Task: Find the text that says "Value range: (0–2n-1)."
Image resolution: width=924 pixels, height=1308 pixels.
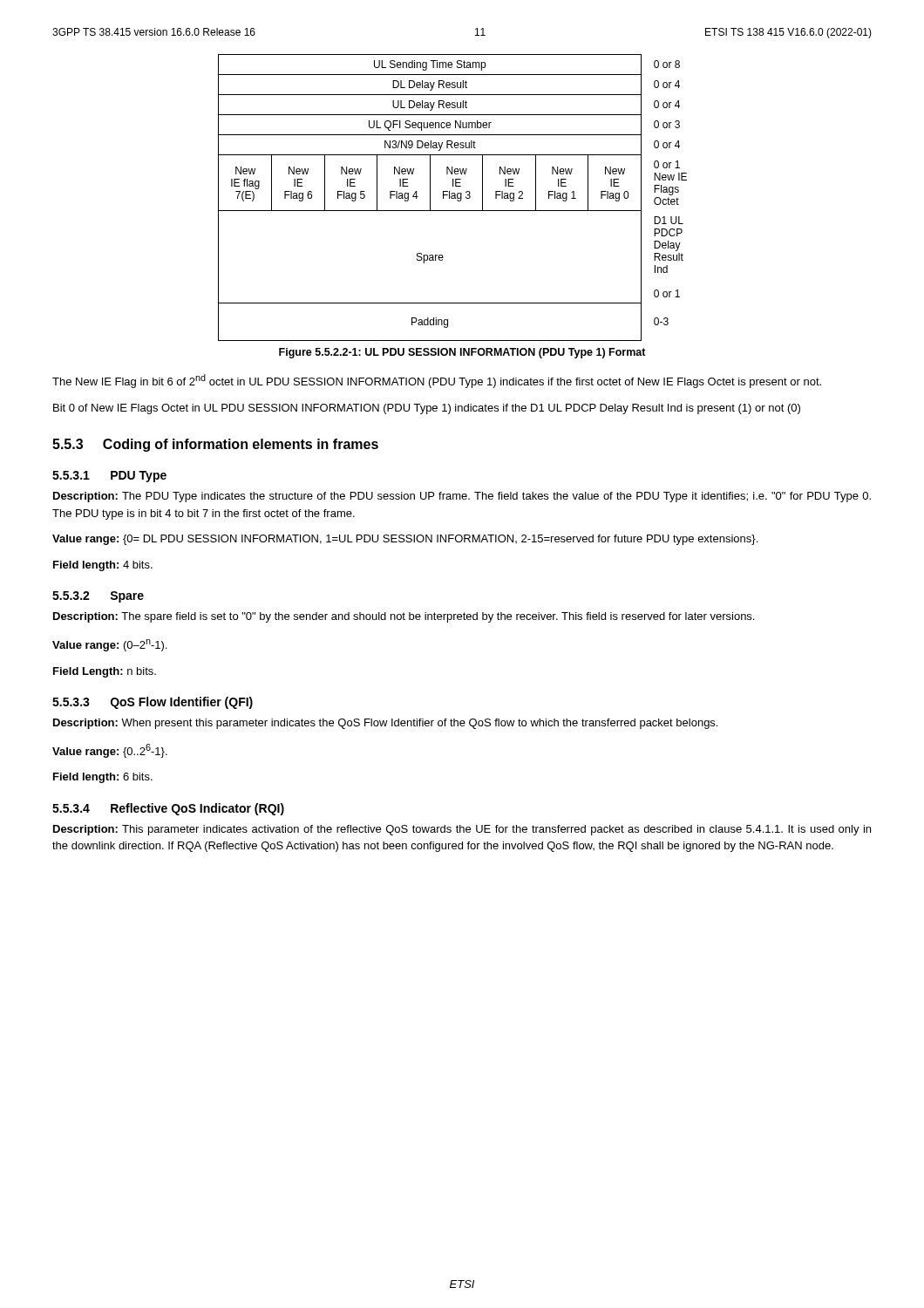Action: tap(110, 644)
